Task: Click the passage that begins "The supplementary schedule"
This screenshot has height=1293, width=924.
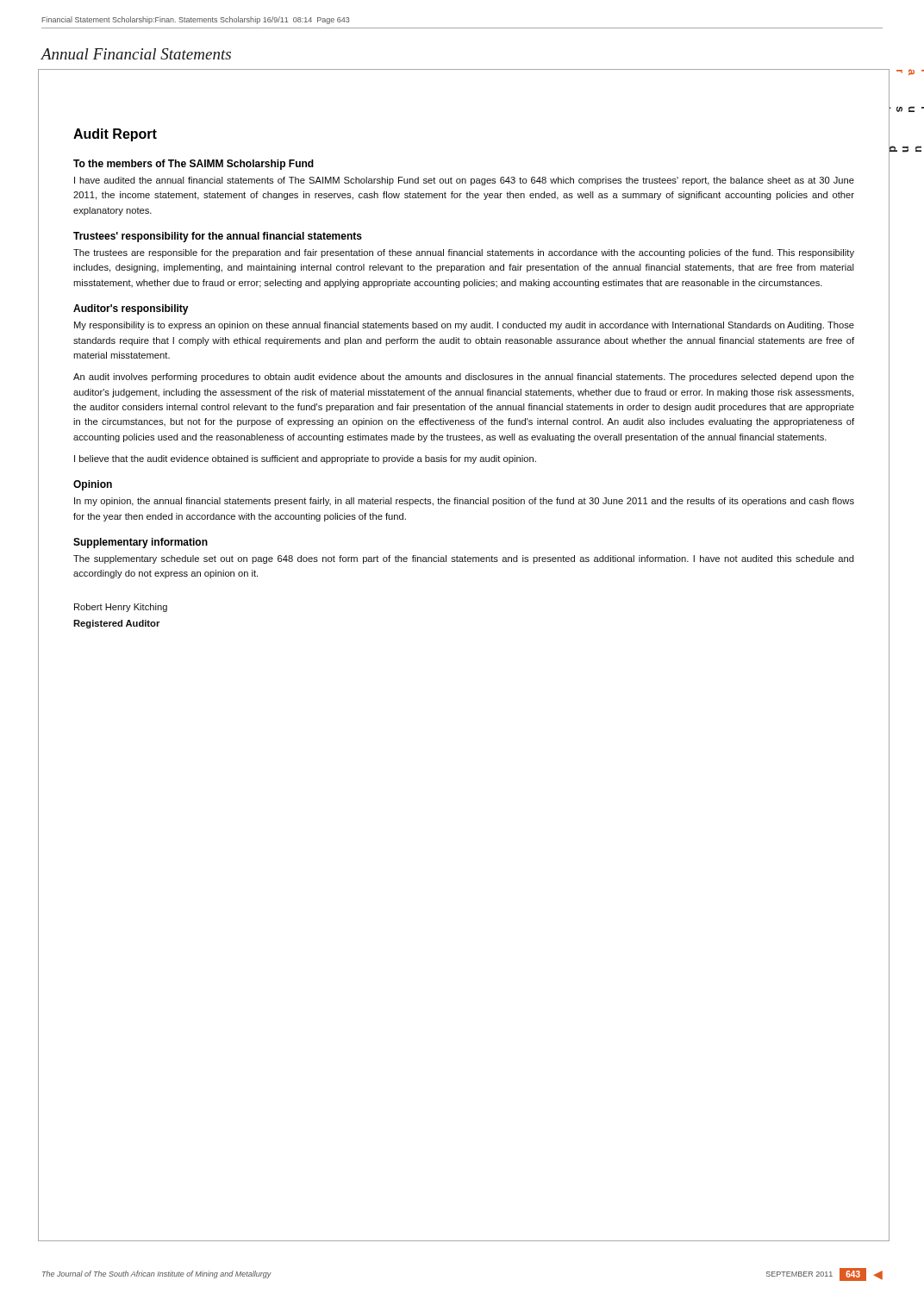Action: (x=464, y=566)
